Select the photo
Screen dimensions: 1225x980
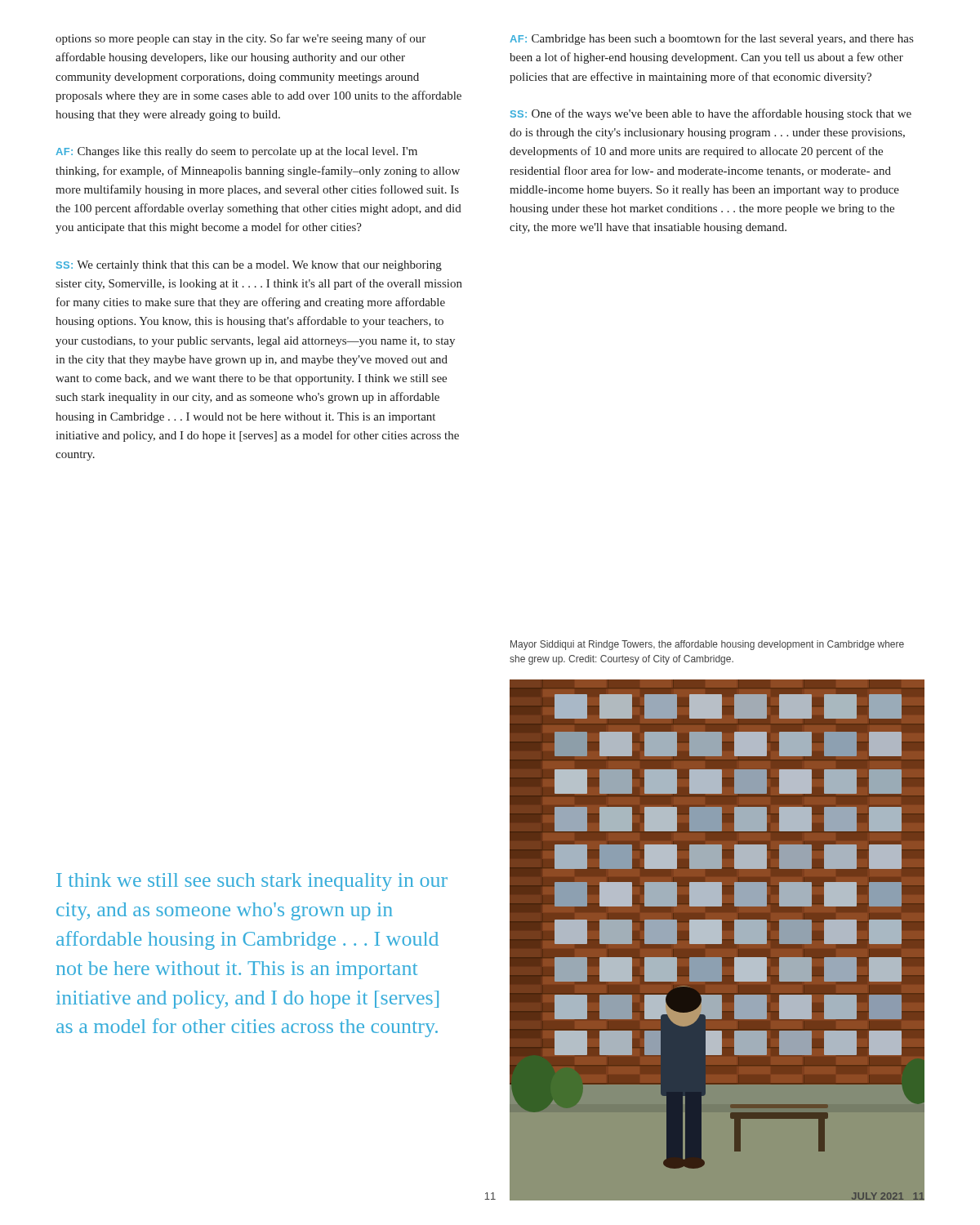pyautogui.click(x=717, y=940)
